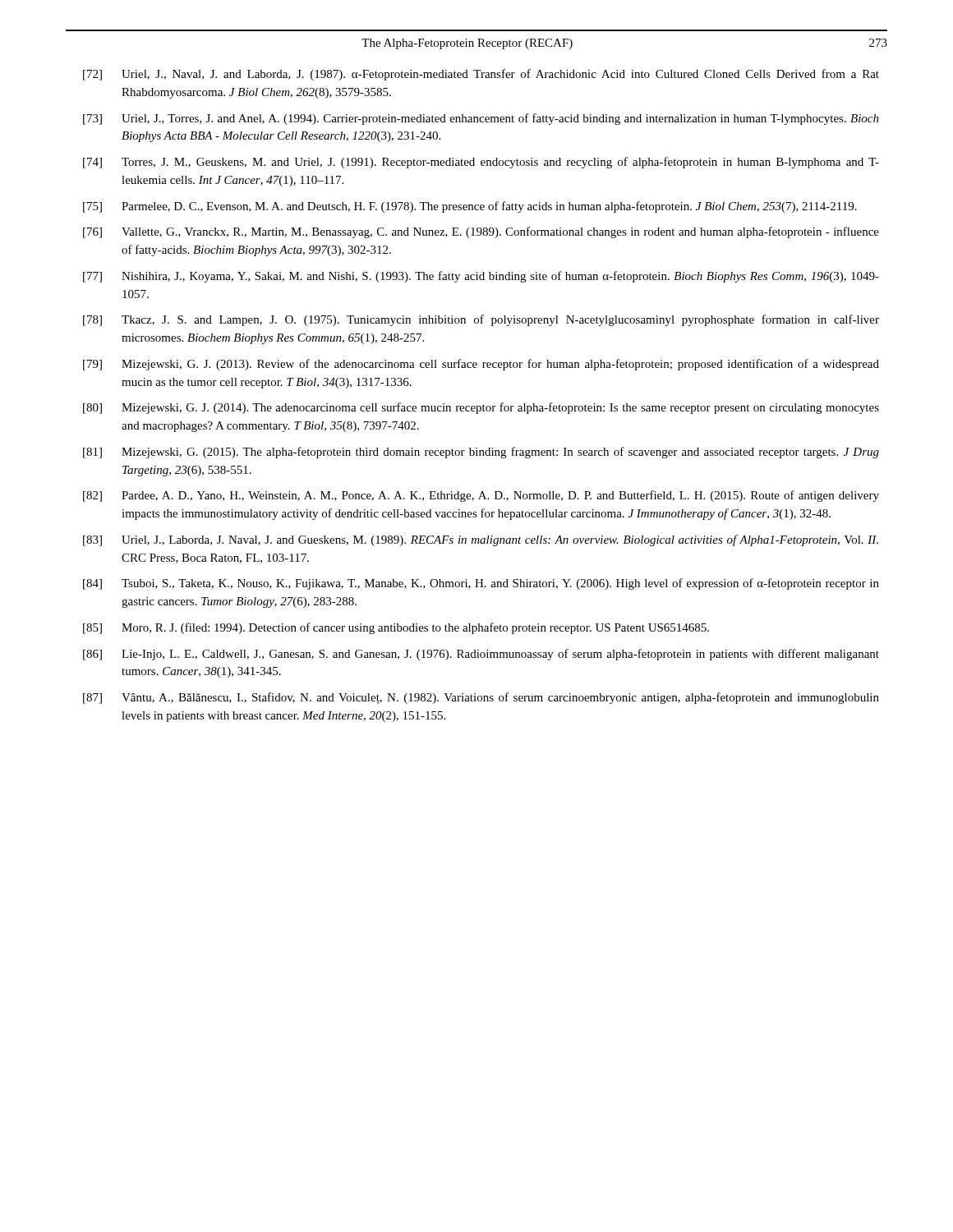Image resolution: width=953 pixels, height=1232 pixels.
Task: Locate the text block starting "[78] Tkacz, J. S. and"
Action: [481, 329]
